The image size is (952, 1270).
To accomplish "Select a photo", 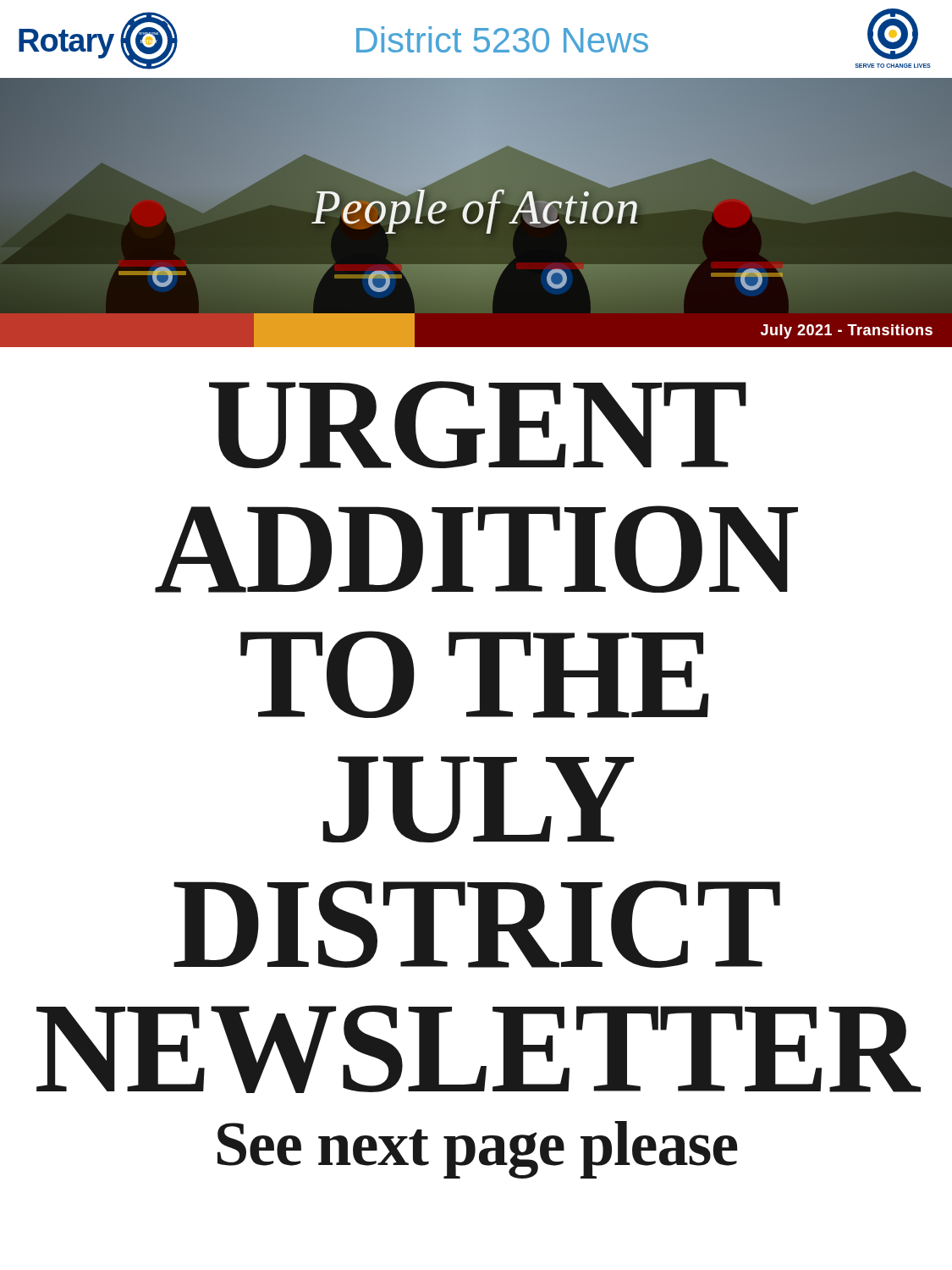I will pos(476,212).
